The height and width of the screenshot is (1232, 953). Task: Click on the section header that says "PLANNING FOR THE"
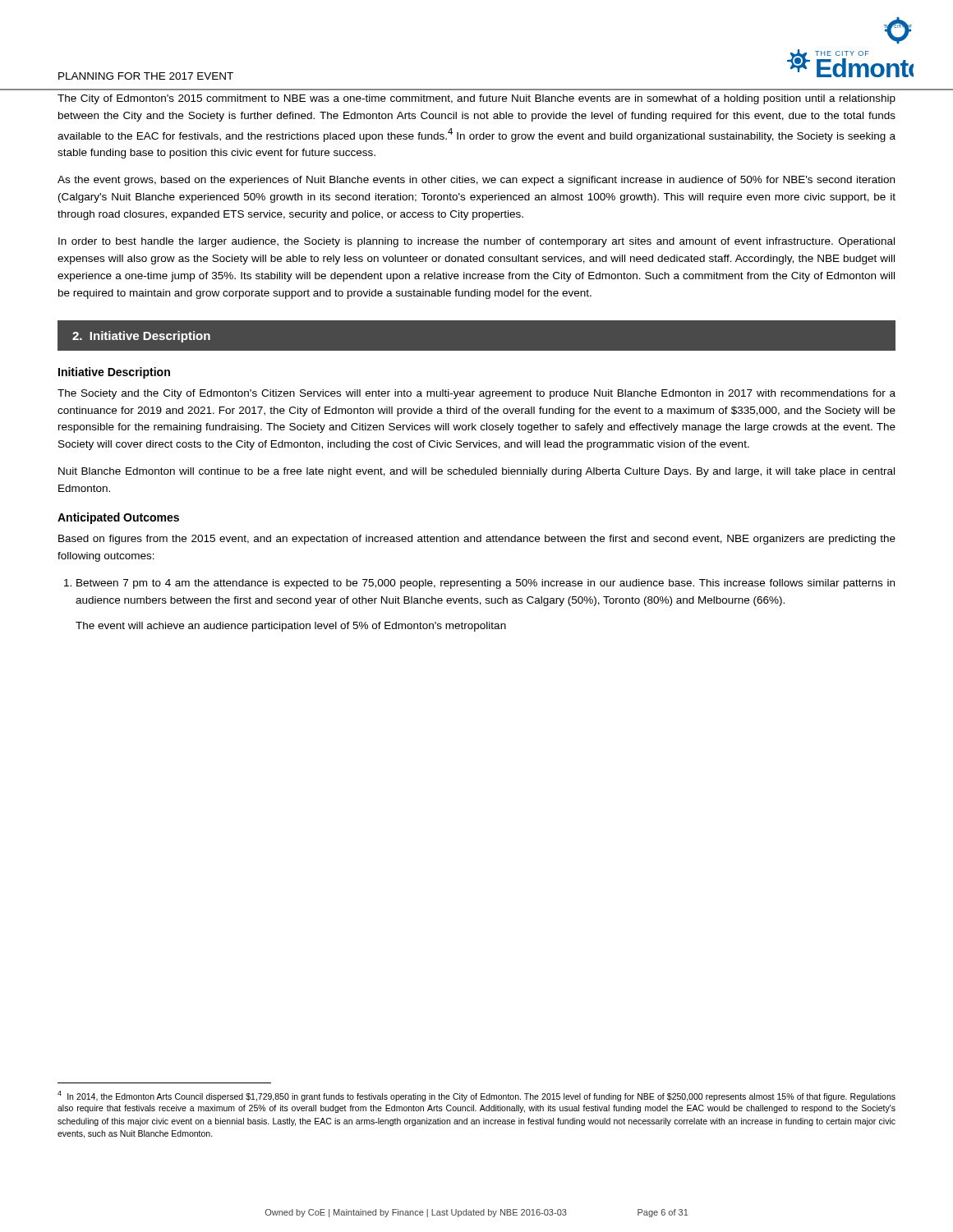[x=146, y=76]
